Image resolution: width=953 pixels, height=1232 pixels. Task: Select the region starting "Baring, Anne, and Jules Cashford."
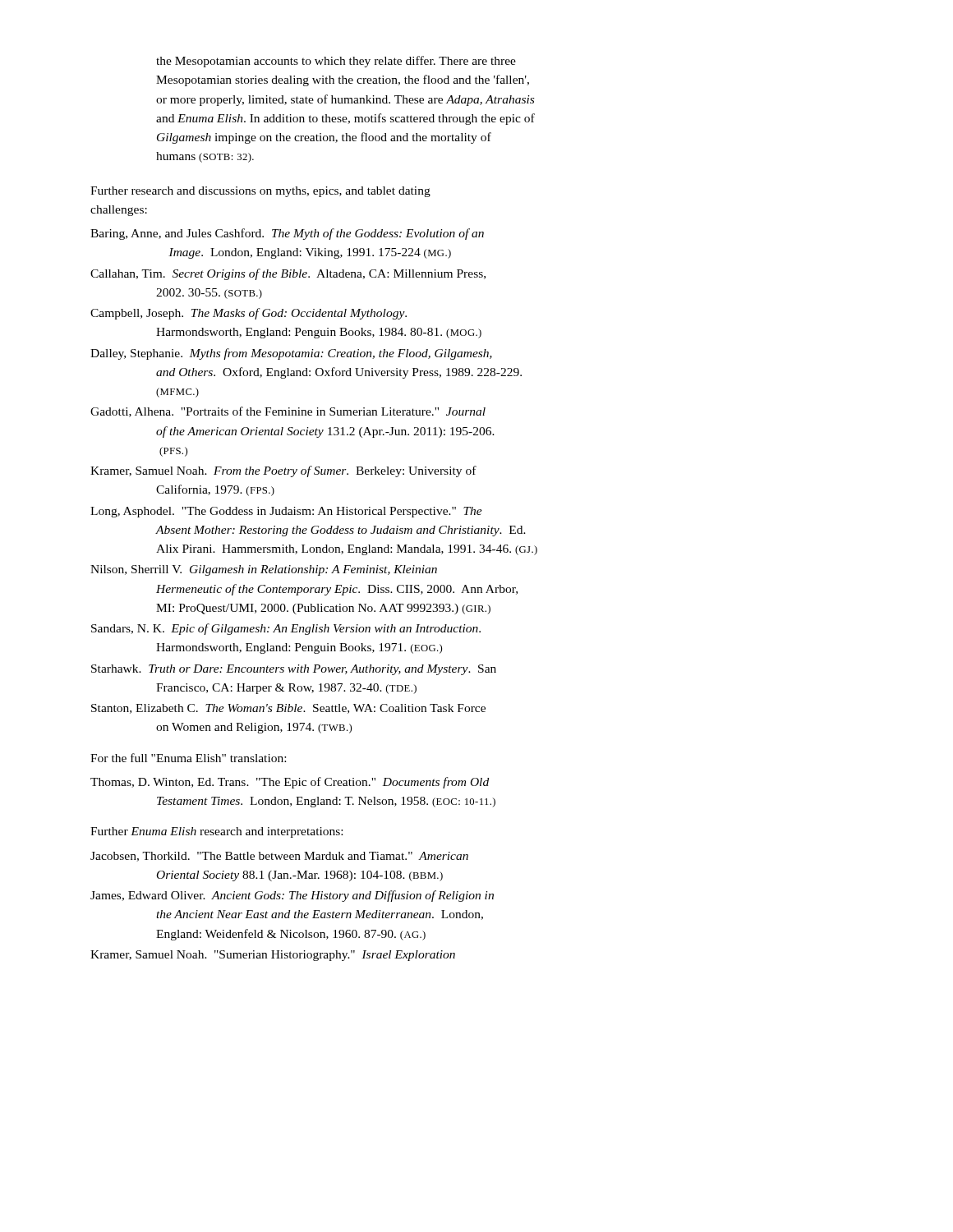tap(411, 244)
